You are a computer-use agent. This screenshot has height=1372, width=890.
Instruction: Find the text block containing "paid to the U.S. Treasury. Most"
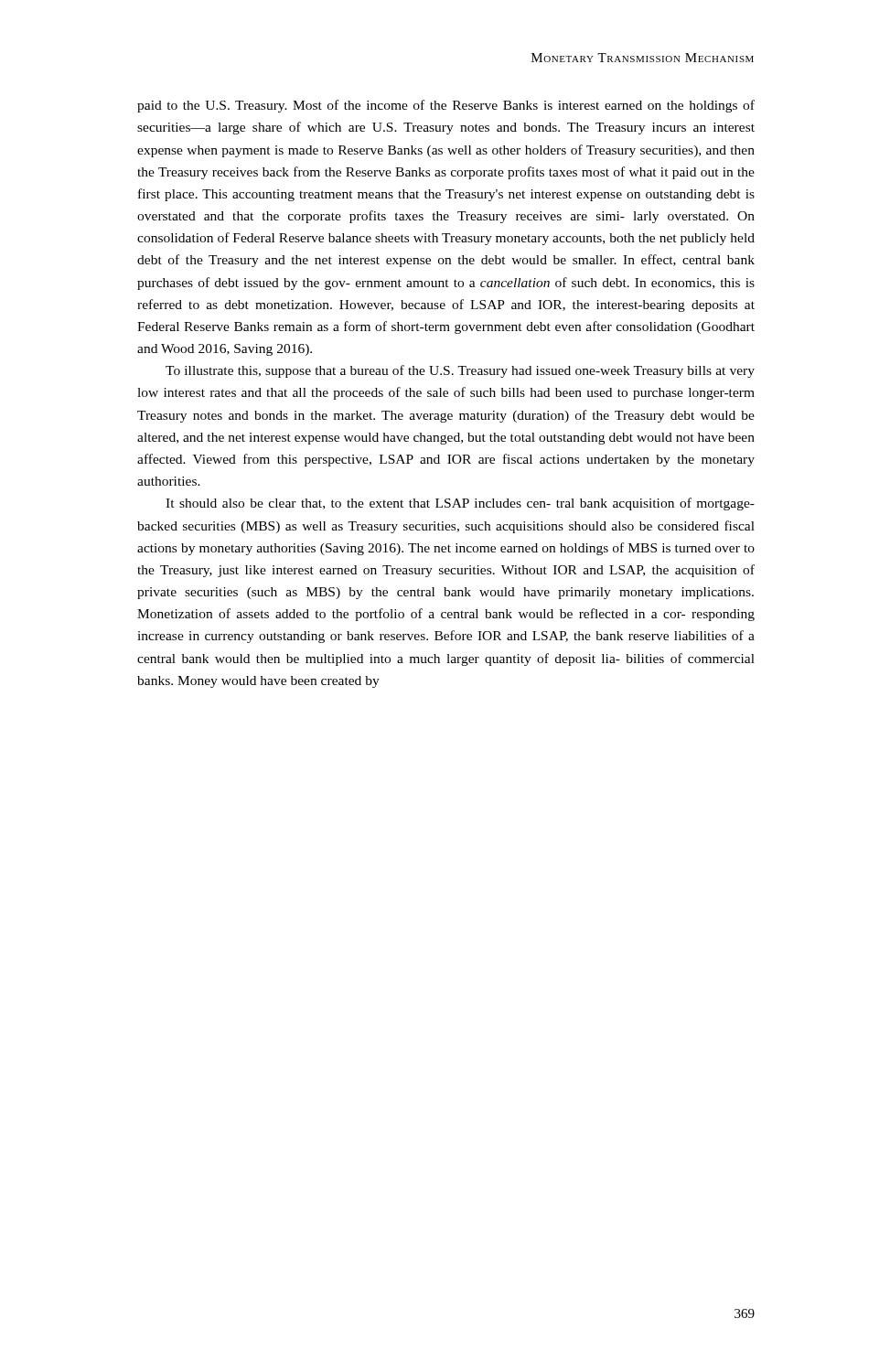point(446,227)
